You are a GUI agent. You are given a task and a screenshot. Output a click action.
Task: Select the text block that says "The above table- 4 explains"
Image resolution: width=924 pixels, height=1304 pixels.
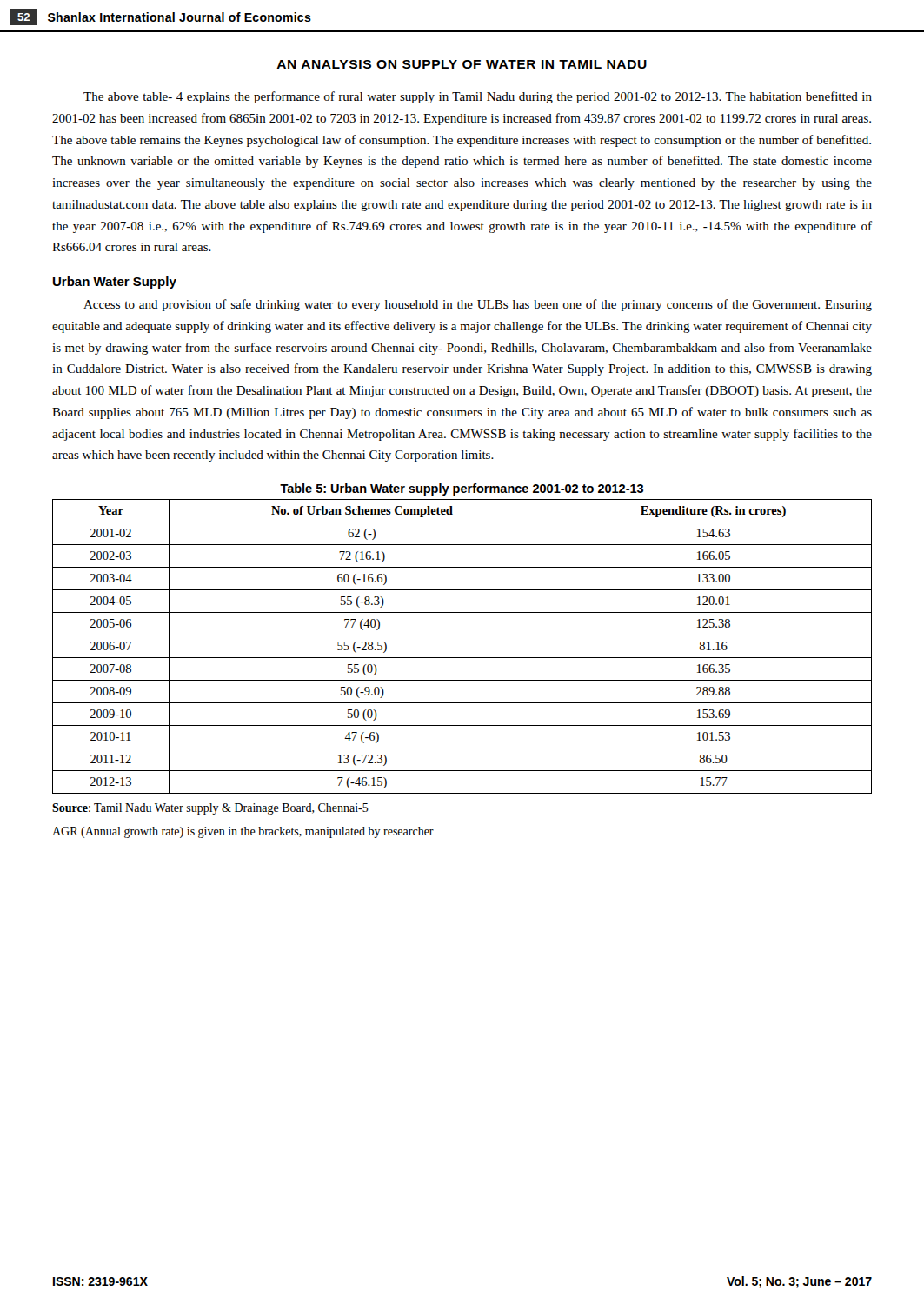(462, 172)
